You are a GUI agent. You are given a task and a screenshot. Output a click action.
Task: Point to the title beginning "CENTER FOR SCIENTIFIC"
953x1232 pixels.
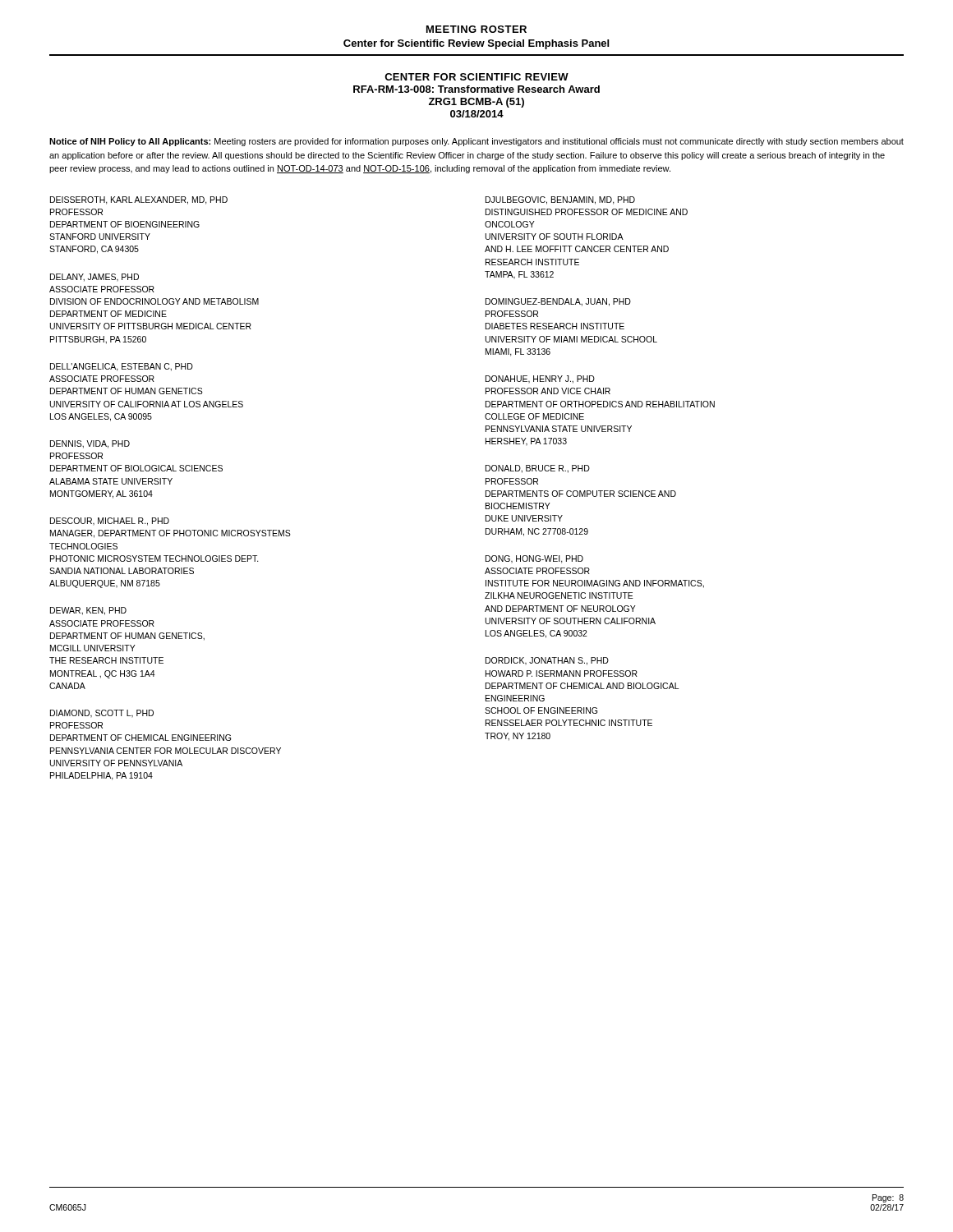point(476,95)
